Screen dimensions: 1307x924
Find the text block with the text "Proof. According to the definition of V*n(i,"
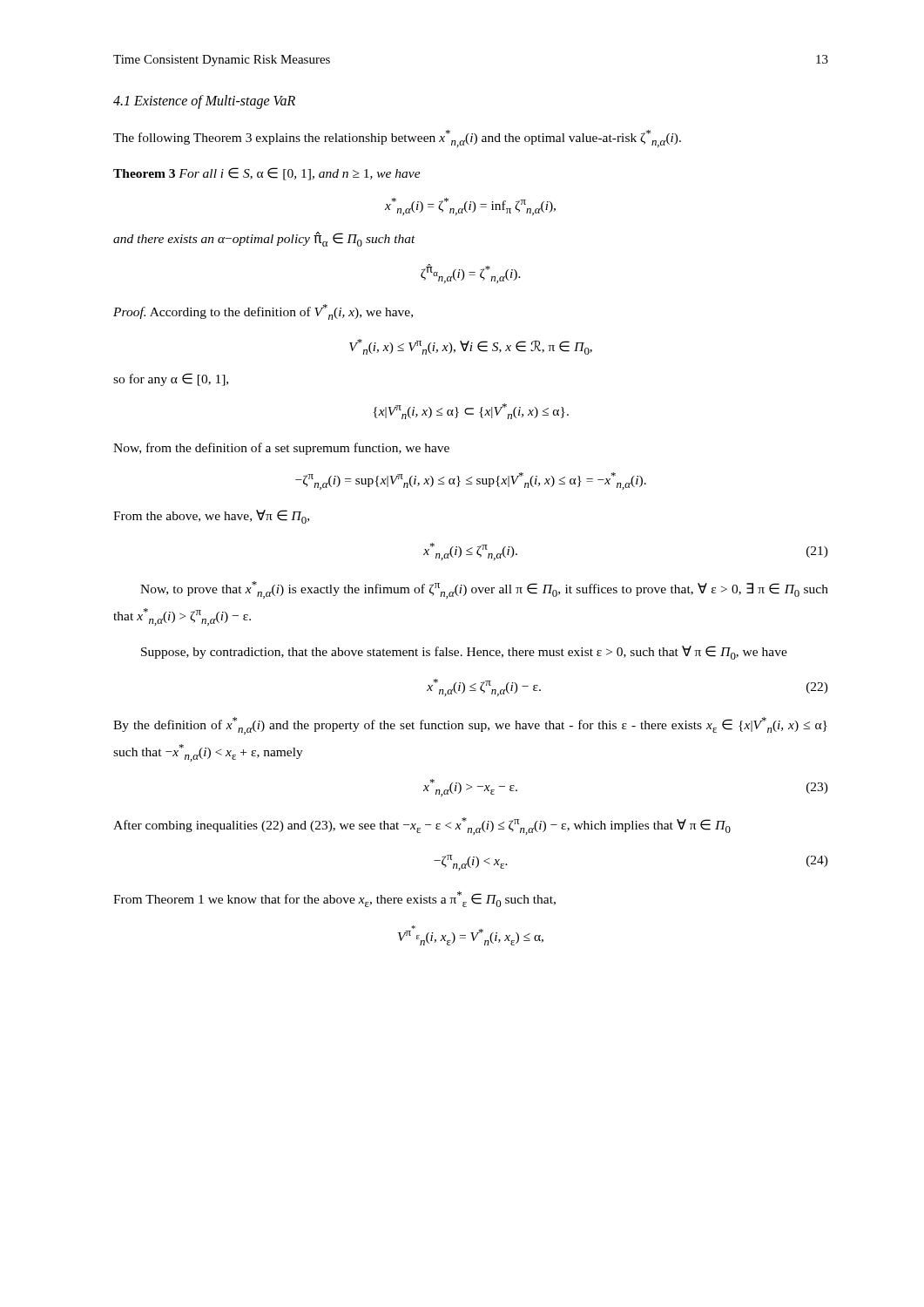pyautogui.click(x=263, y=312)
